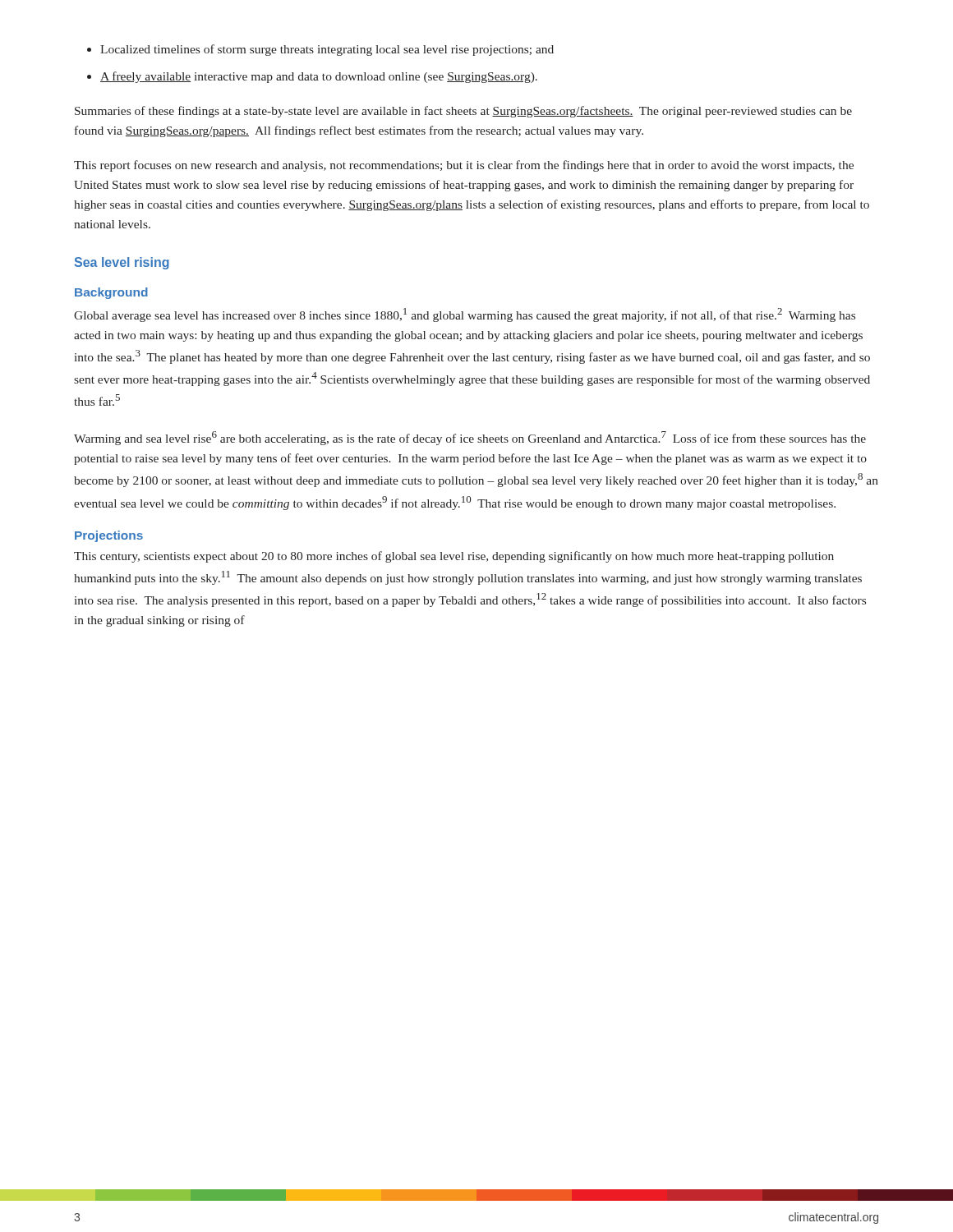Click on the text starting "A freely available interactive map and"
Viewport: 953px width, 1232px height.
(490, 76)
